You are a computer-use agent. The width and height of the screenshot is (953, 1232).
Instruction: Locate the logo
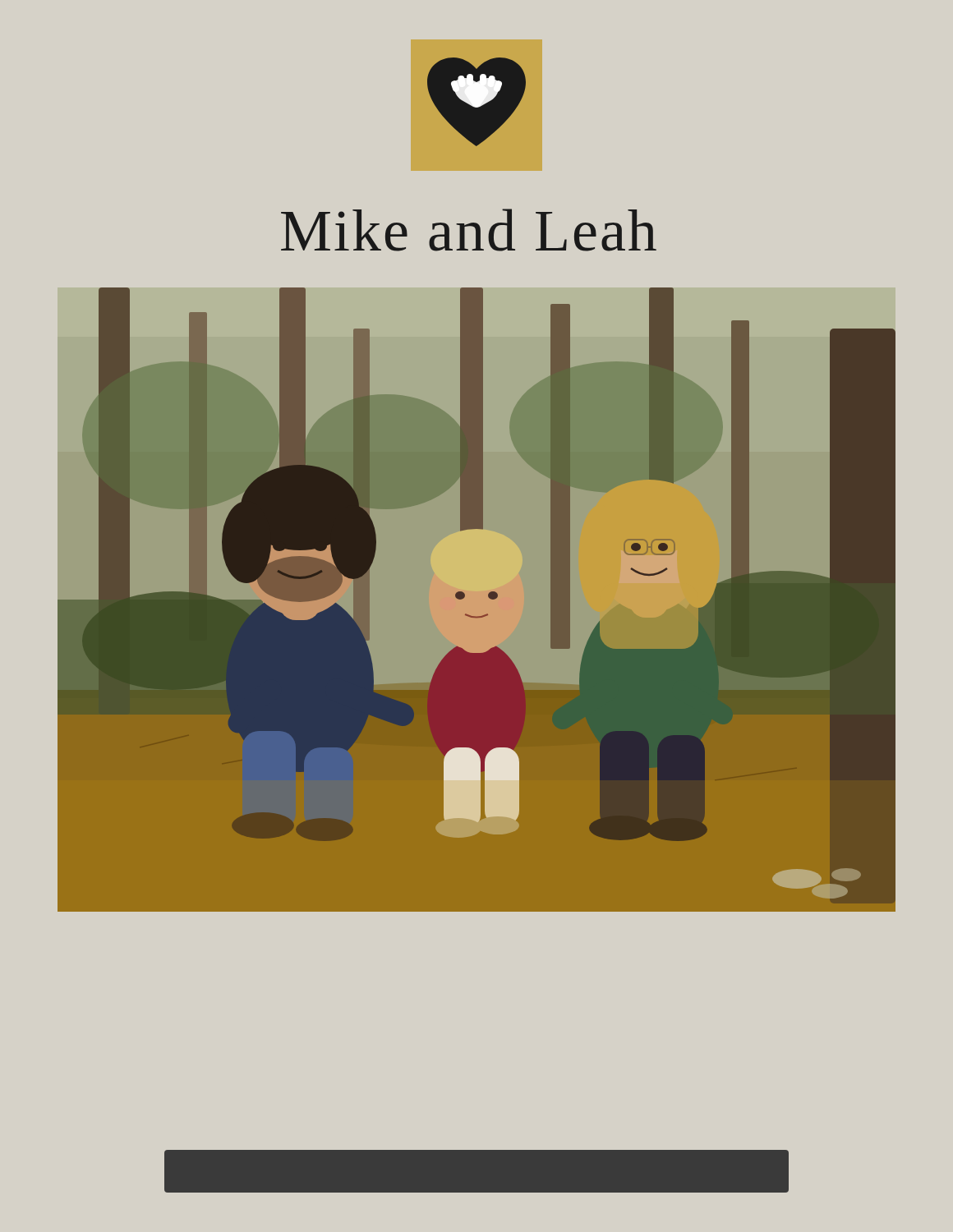(476, 105)
